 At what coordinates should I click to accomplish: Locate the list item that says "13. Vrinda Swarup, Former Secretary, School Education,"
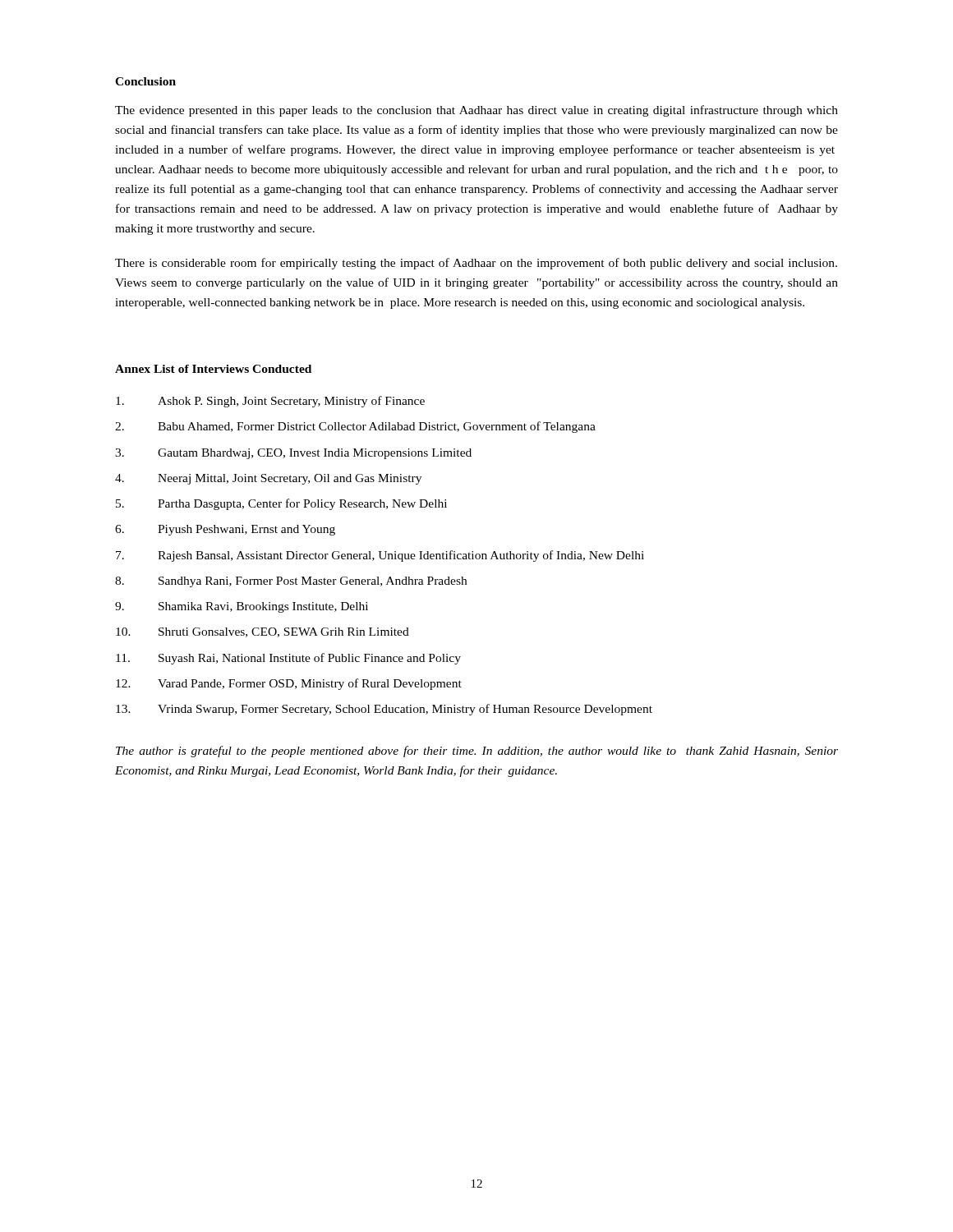(476, 709)
